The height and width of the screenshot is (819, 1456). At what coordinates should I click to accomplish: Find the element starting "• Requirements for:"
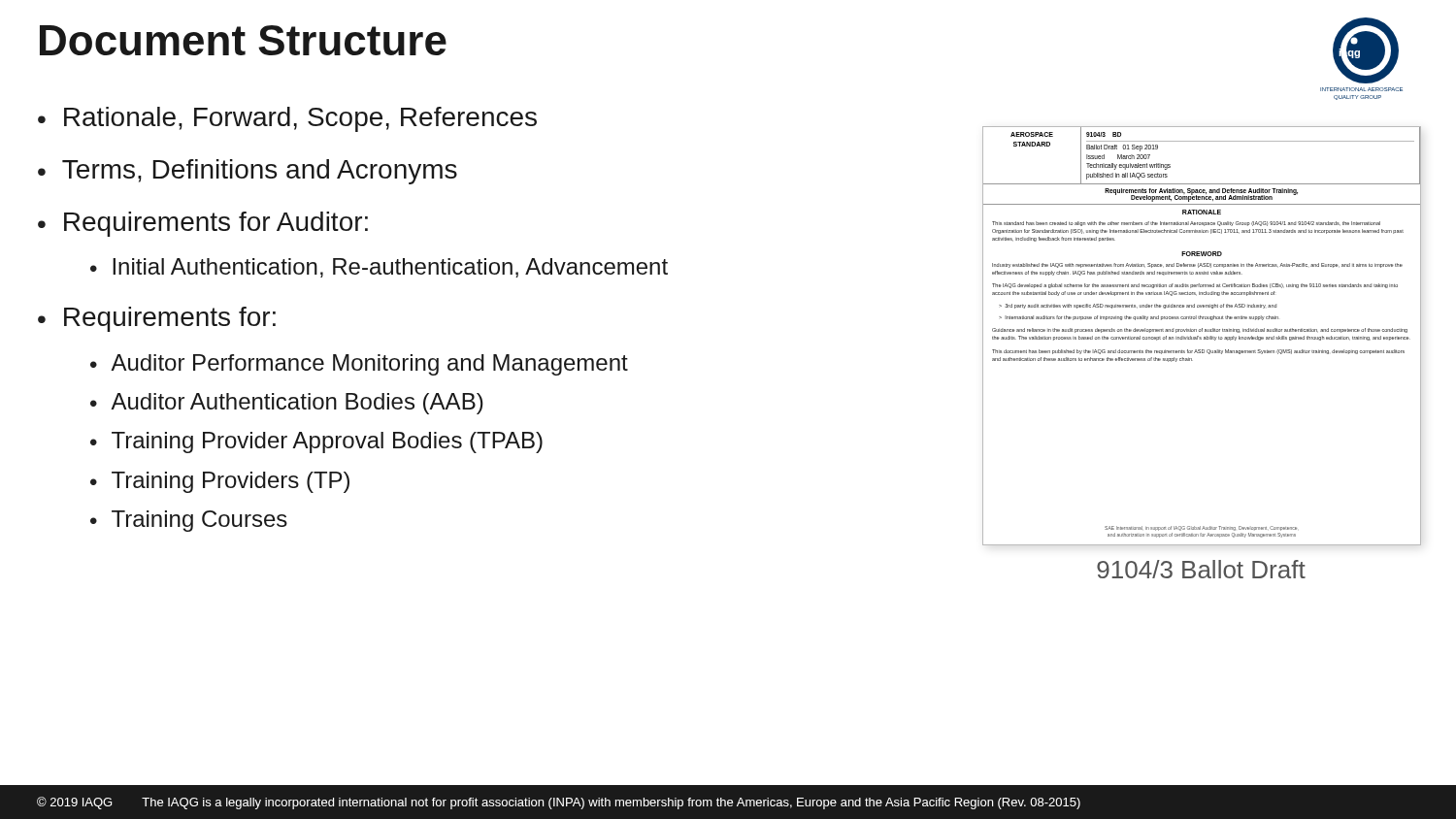pyautogui.click(x=157, y=318)
